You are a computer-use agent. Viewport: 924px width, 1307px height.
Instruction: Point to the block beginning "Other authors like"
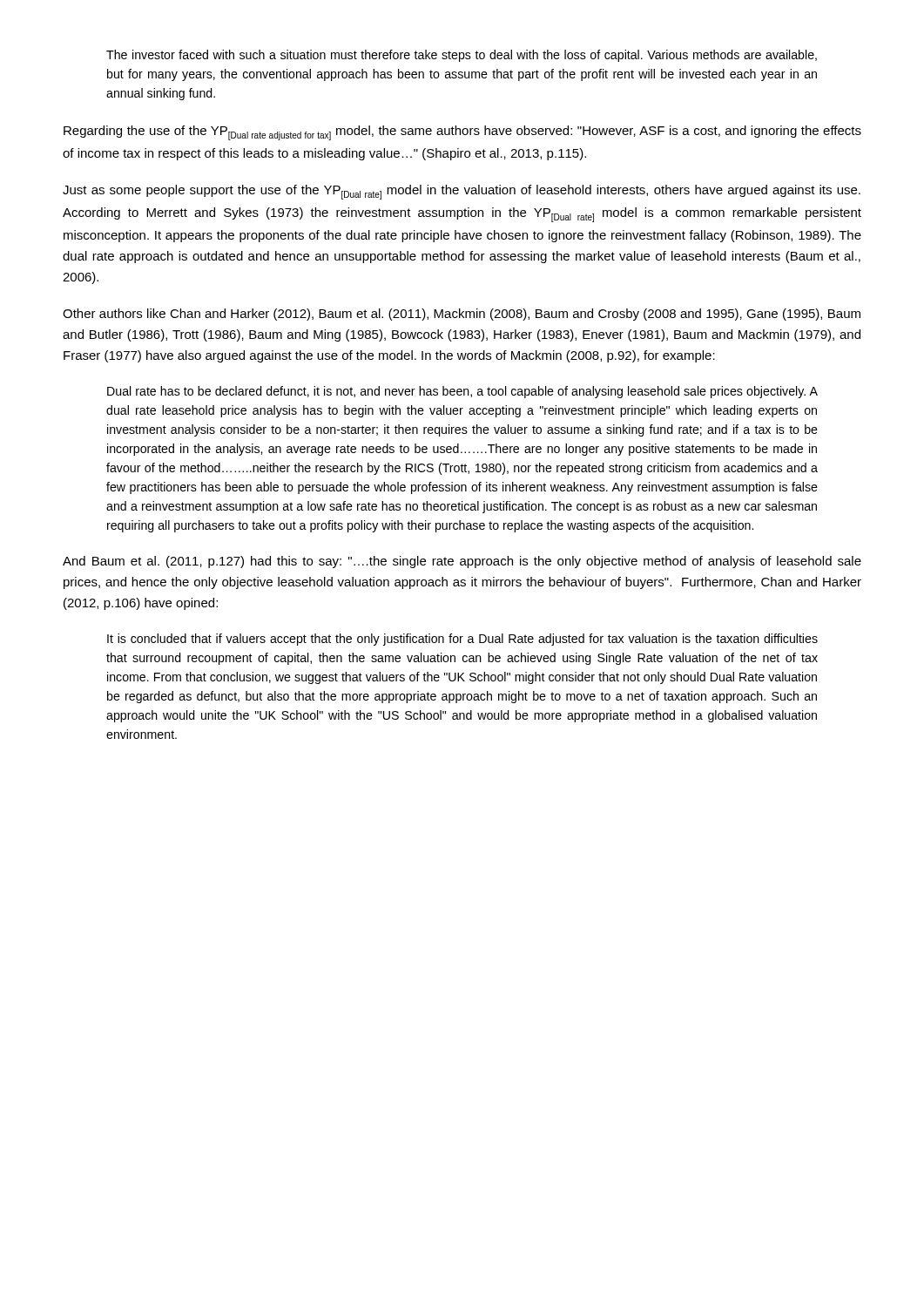pyautogui.click(x=462, y=334)
